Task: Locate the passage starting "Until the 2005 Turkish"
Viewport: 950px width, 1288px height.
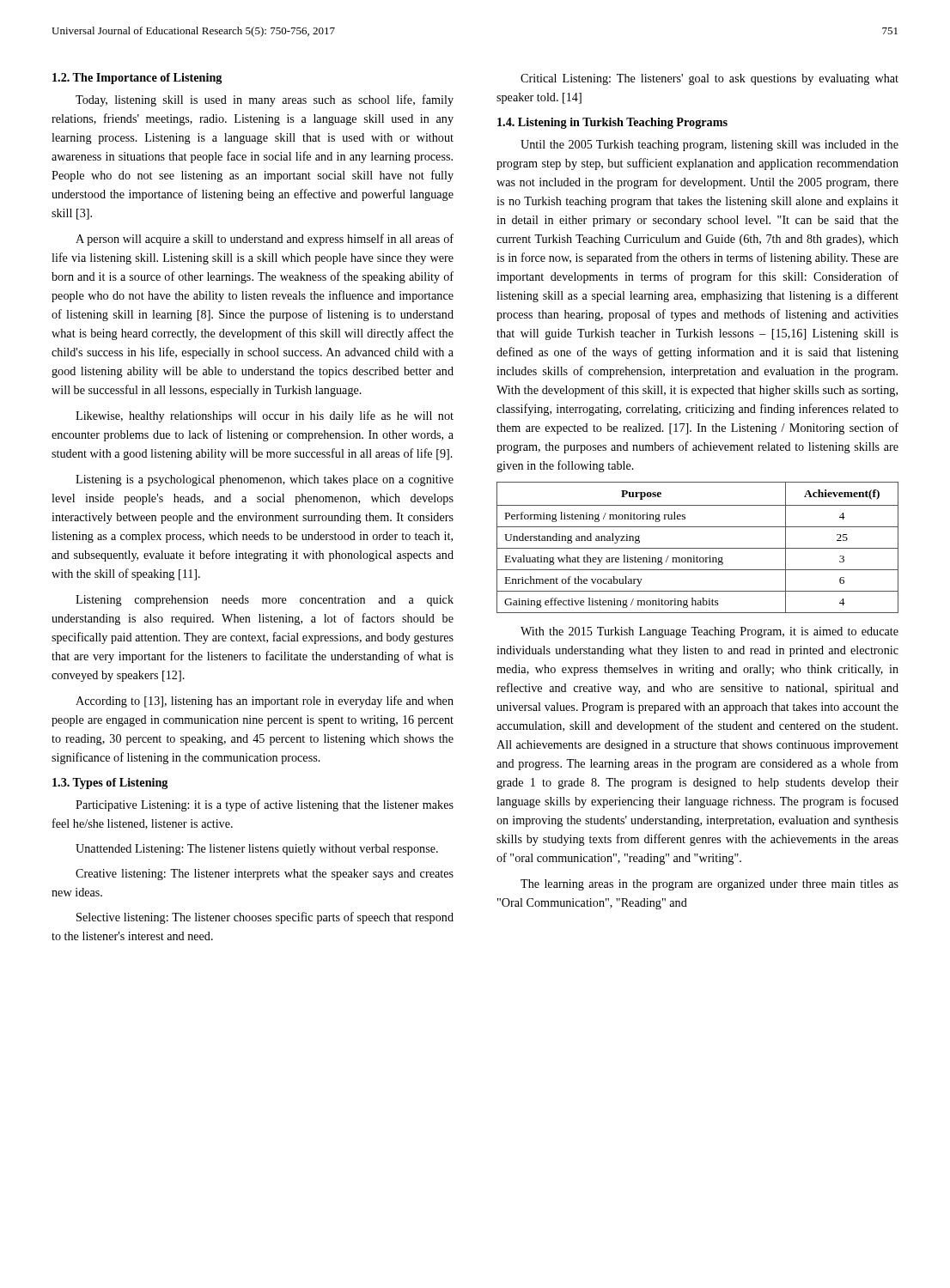Action: [x=697, y=305]
